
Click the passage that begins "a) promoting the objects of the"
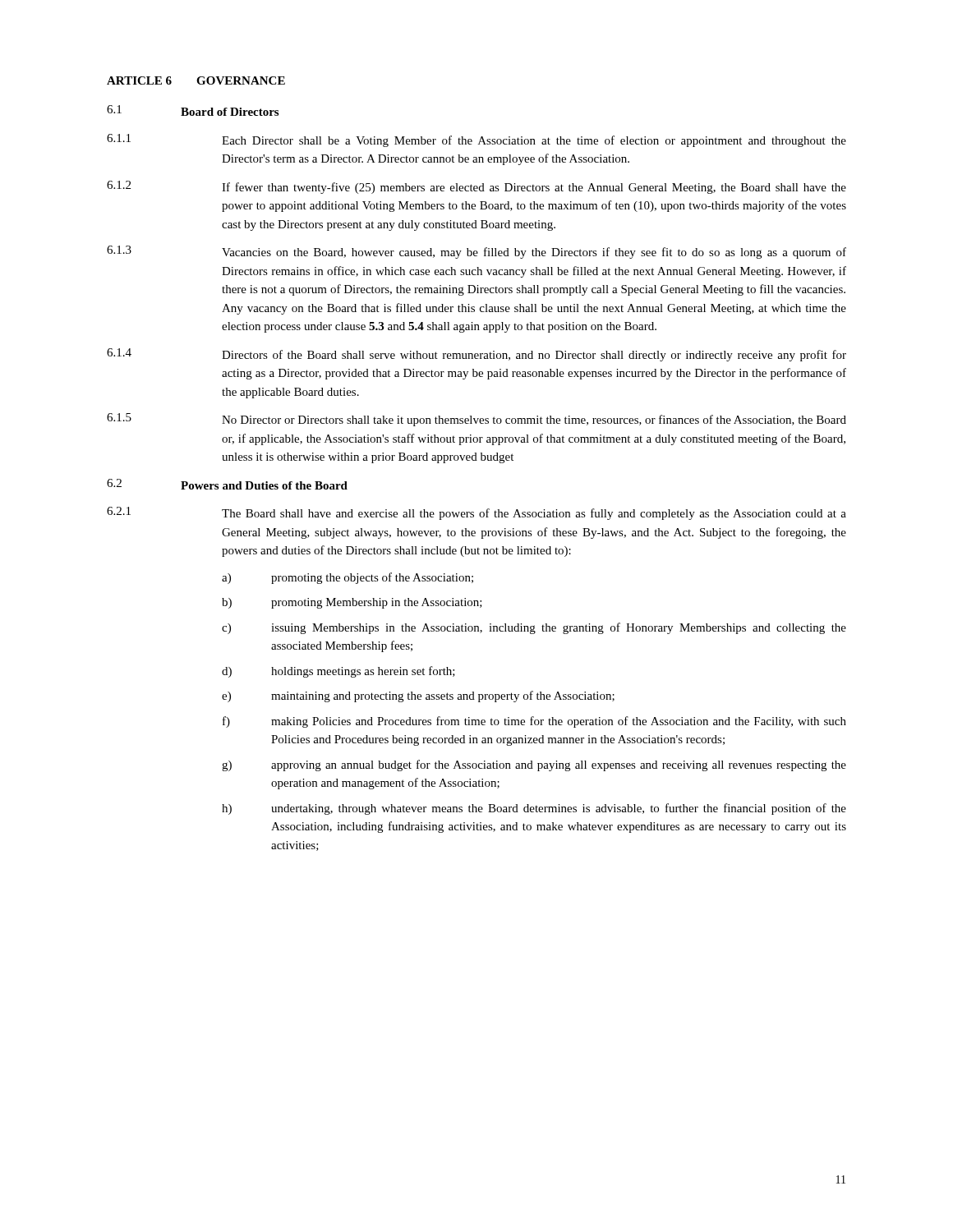pos(348,578)
